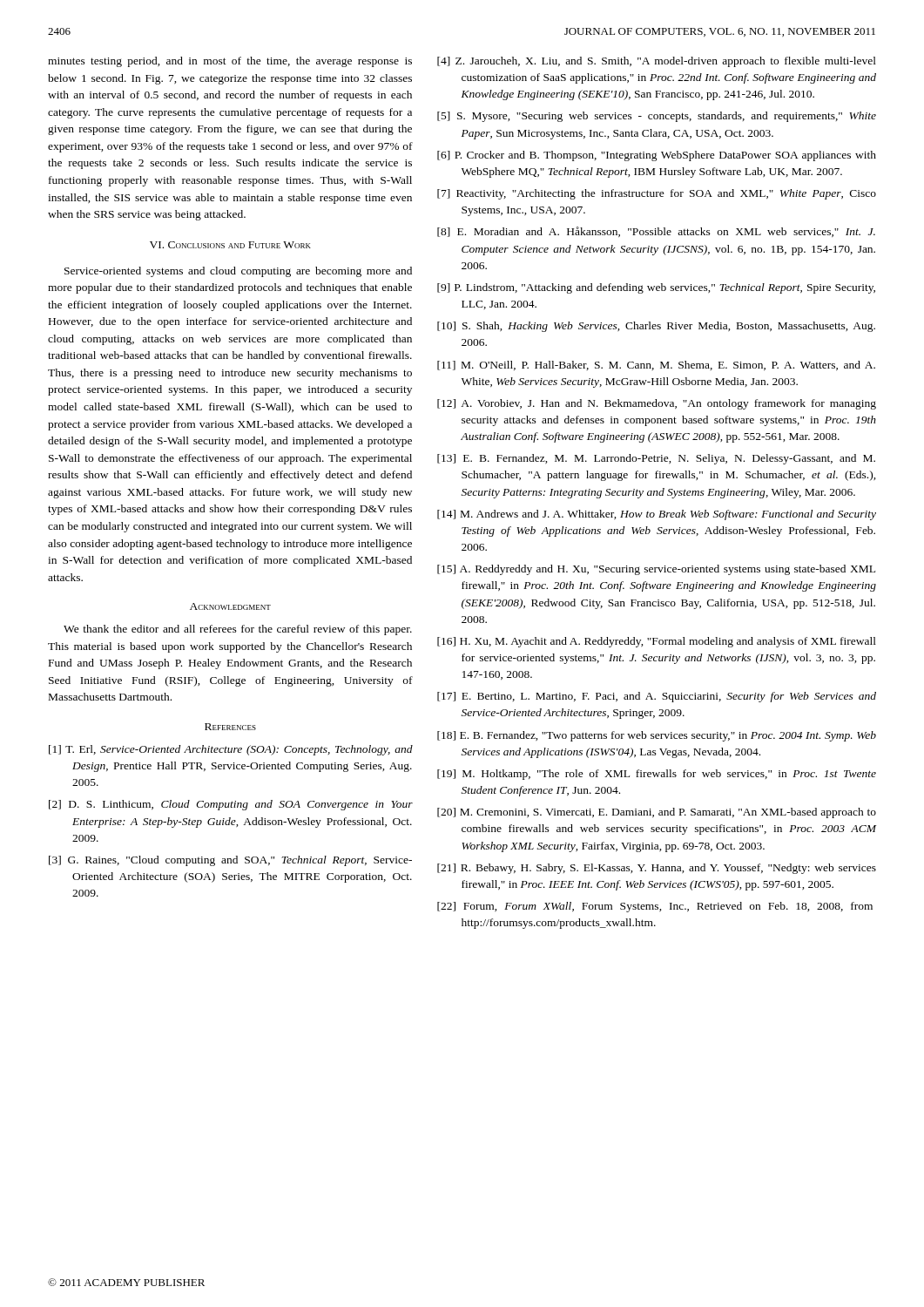Select the block starting "VI. Conclusions and Future Work"

230,244
